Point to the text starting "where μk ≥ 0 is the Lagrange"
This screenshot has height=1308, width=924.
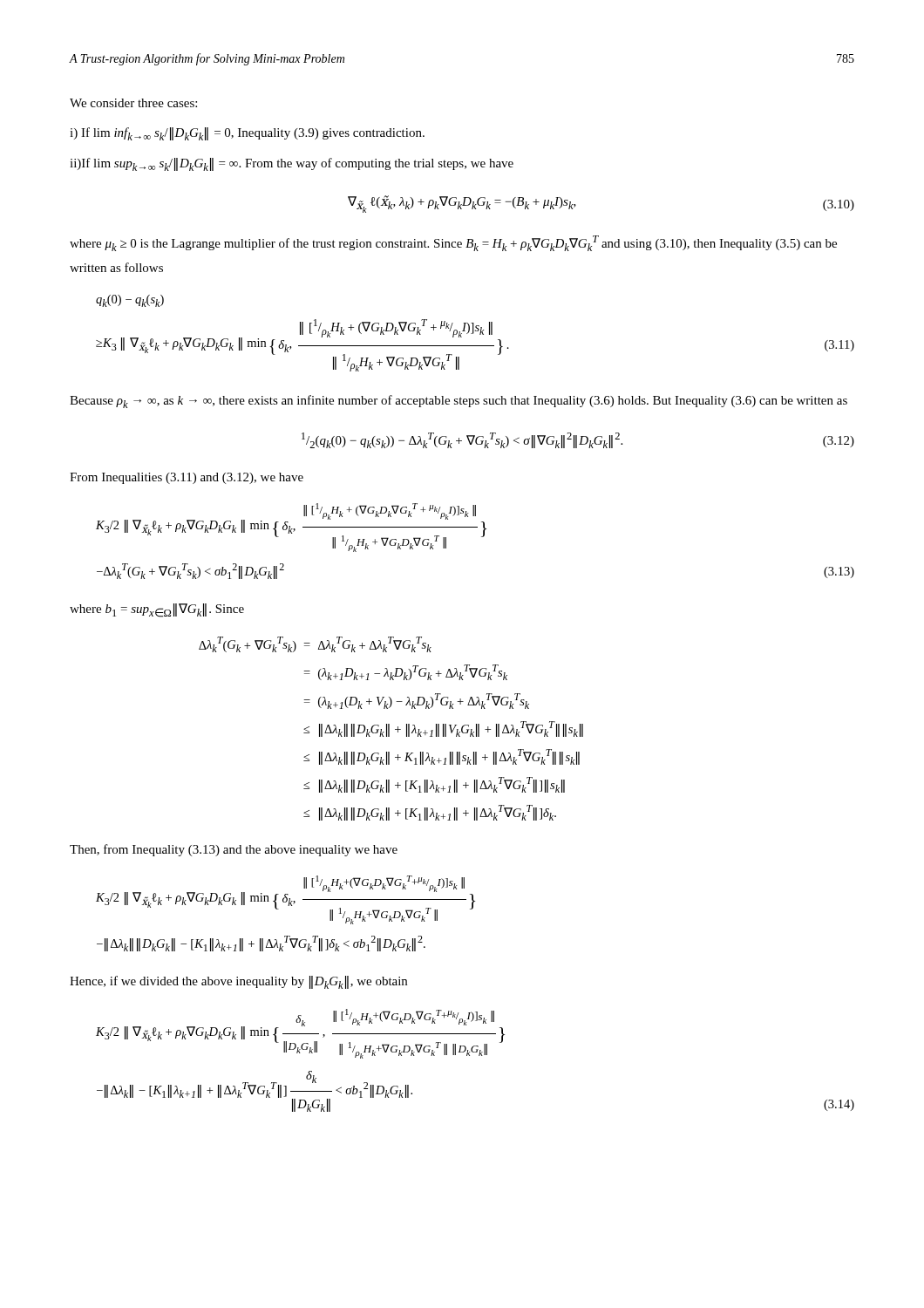pos(454,254)
